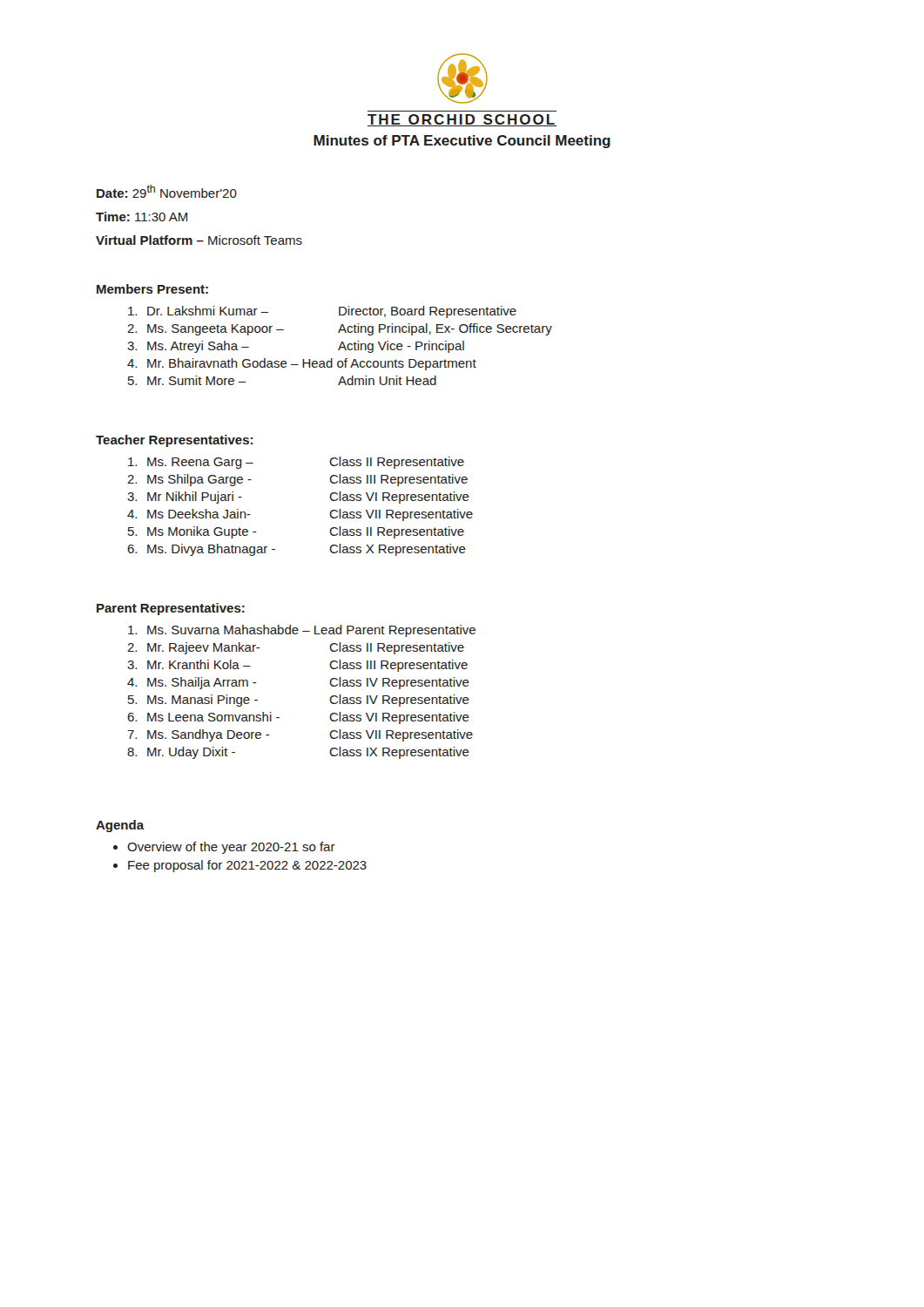
Task: Where is the passage that starts "Ms. Reena Garg"?
Action: [195, 462]
